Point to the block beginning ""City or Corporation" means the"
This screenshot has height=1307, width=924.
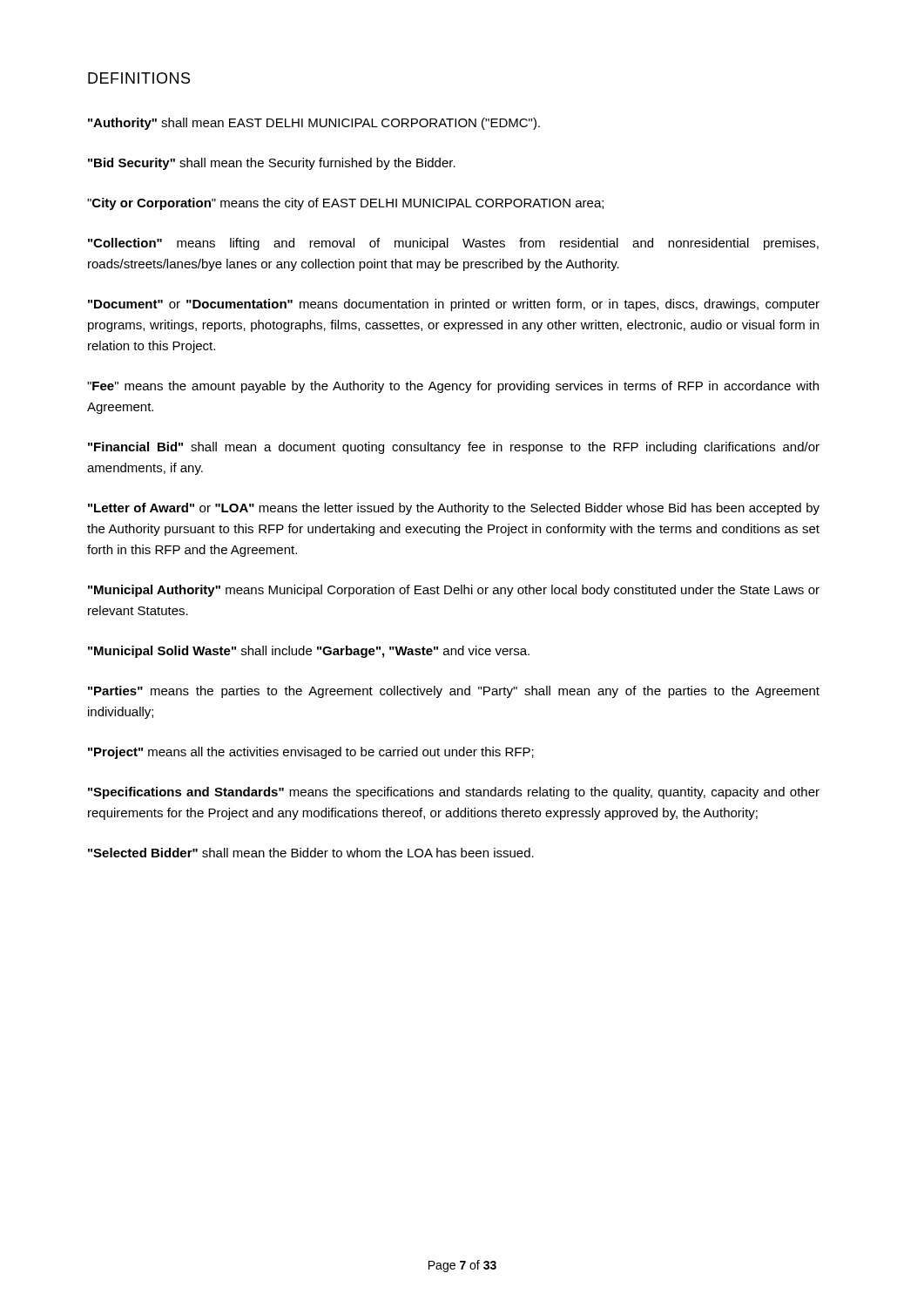pos(346,203)
